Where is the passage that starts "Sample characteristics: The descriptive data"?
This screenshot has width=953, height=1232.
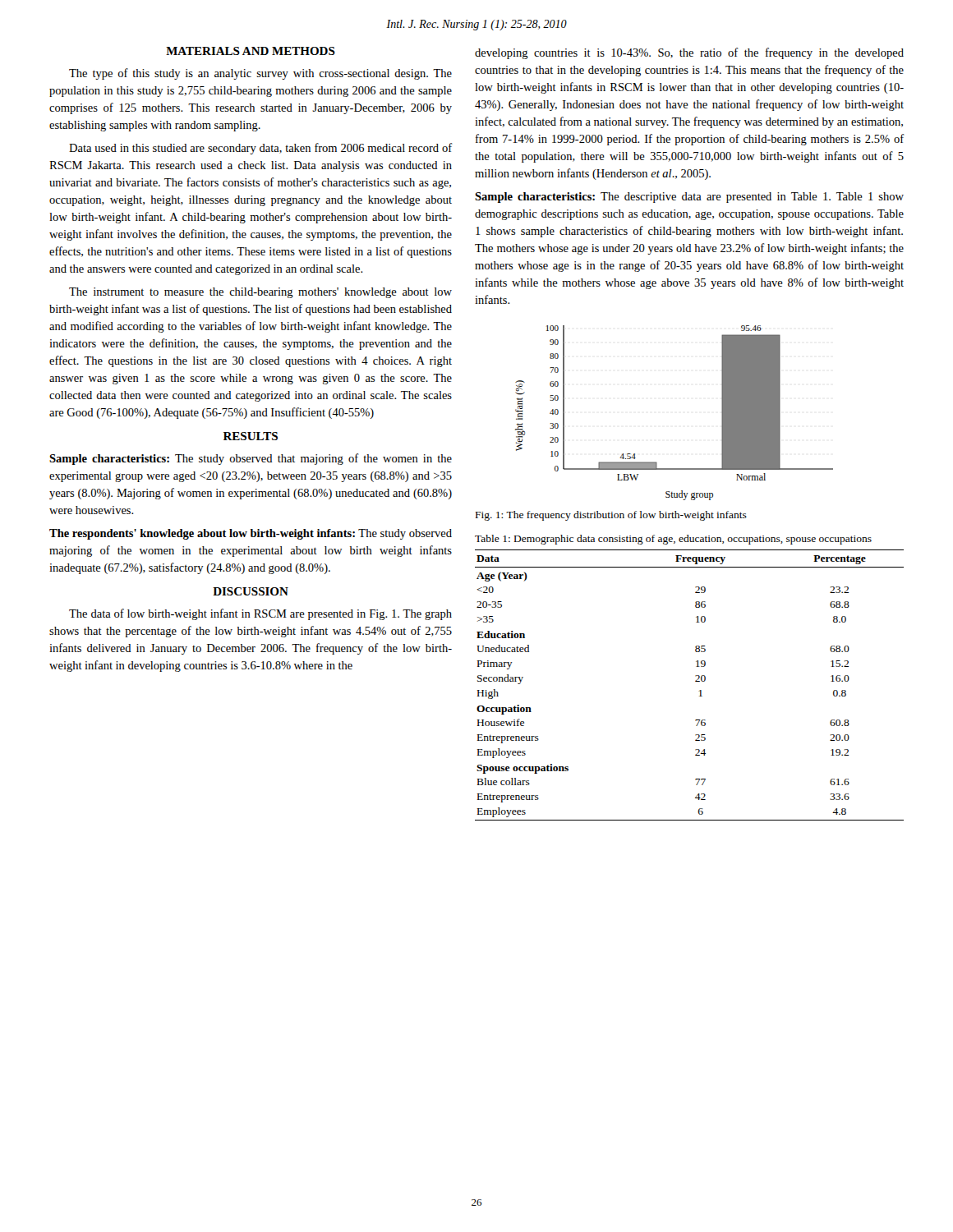(689, 248)
